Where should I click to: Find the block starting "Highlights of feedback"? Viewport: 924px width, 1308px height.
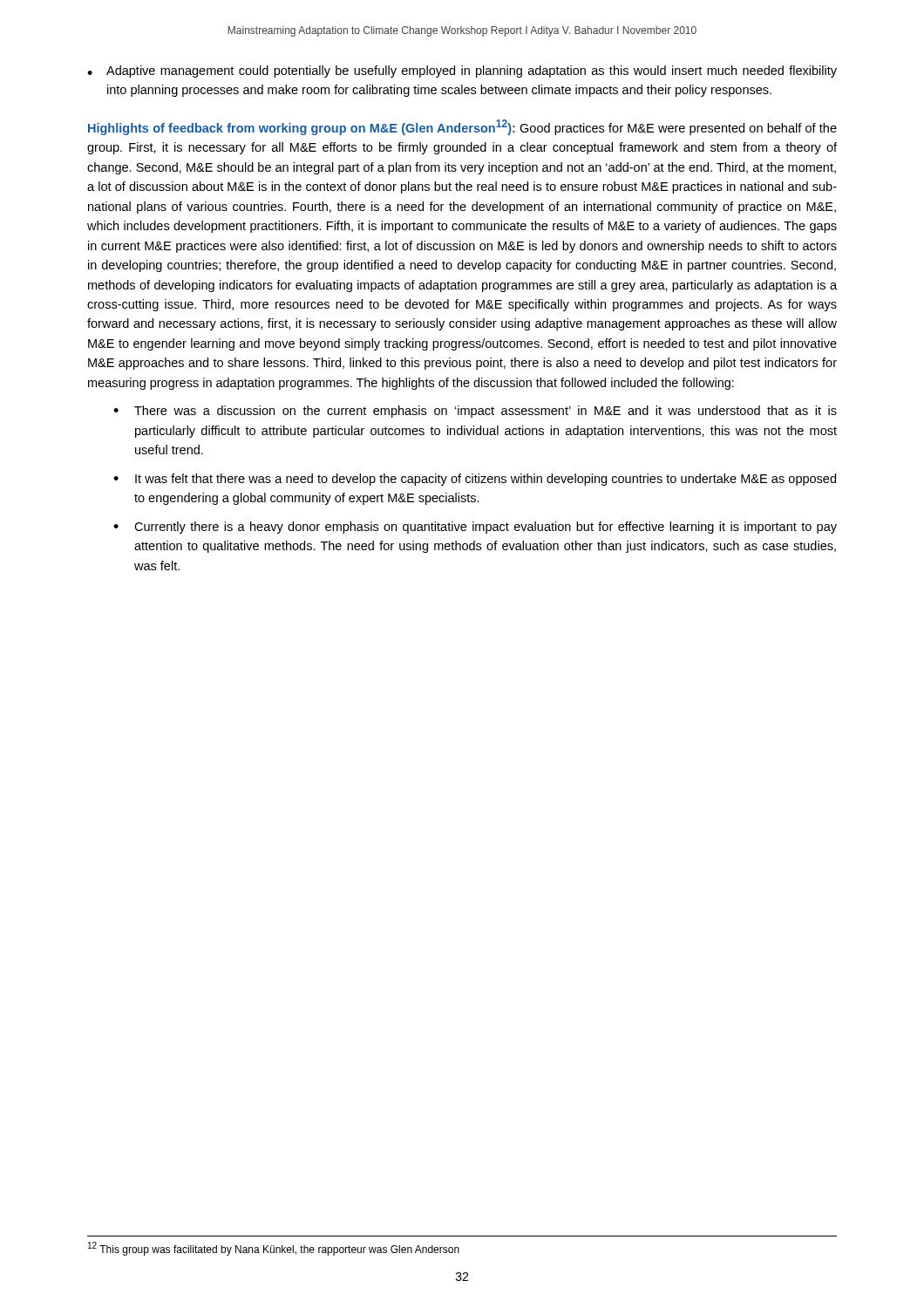pos(462,254)
